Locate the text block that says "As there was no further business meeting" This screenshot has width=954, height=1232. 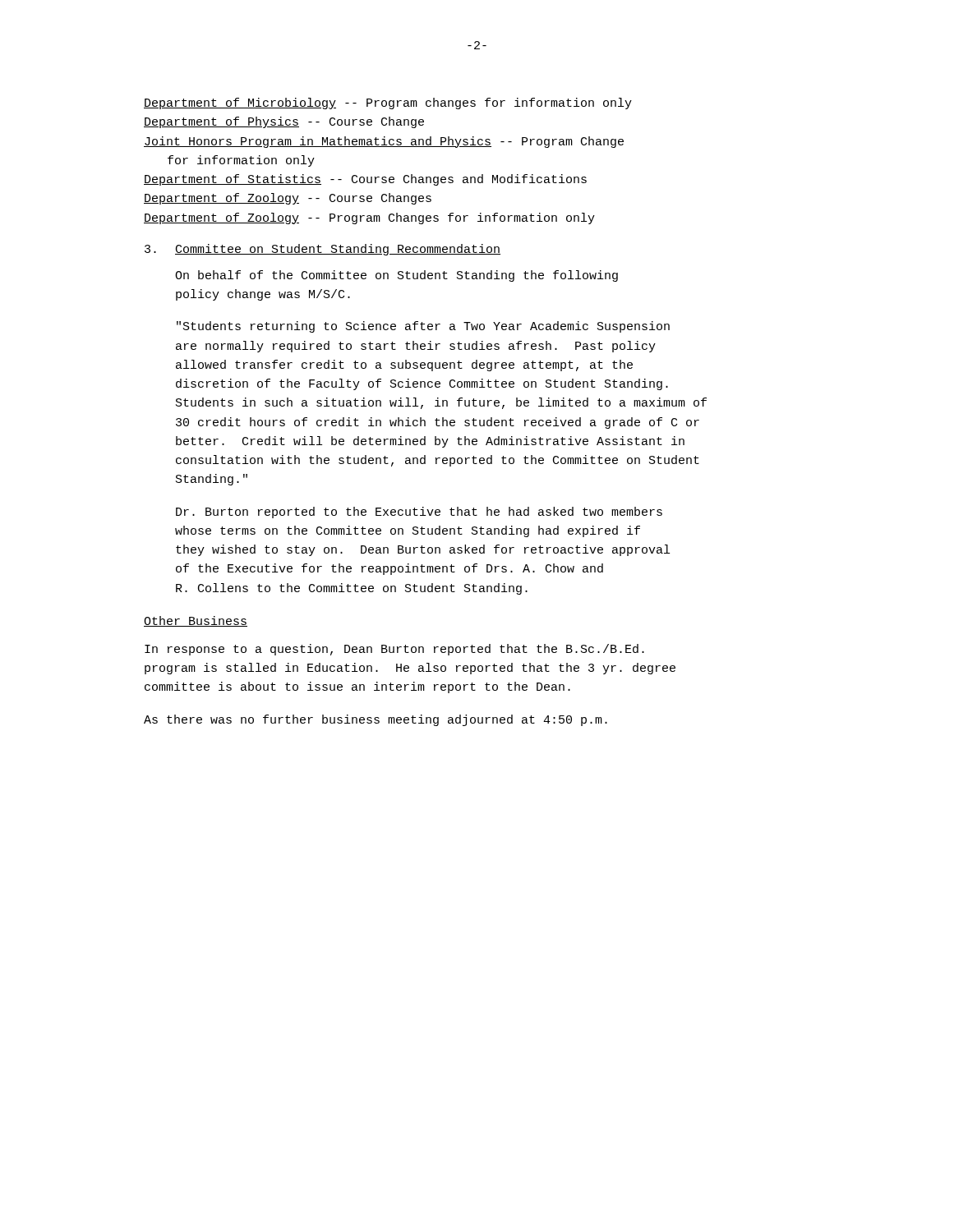pyautogui.click(x=377, y=720)
